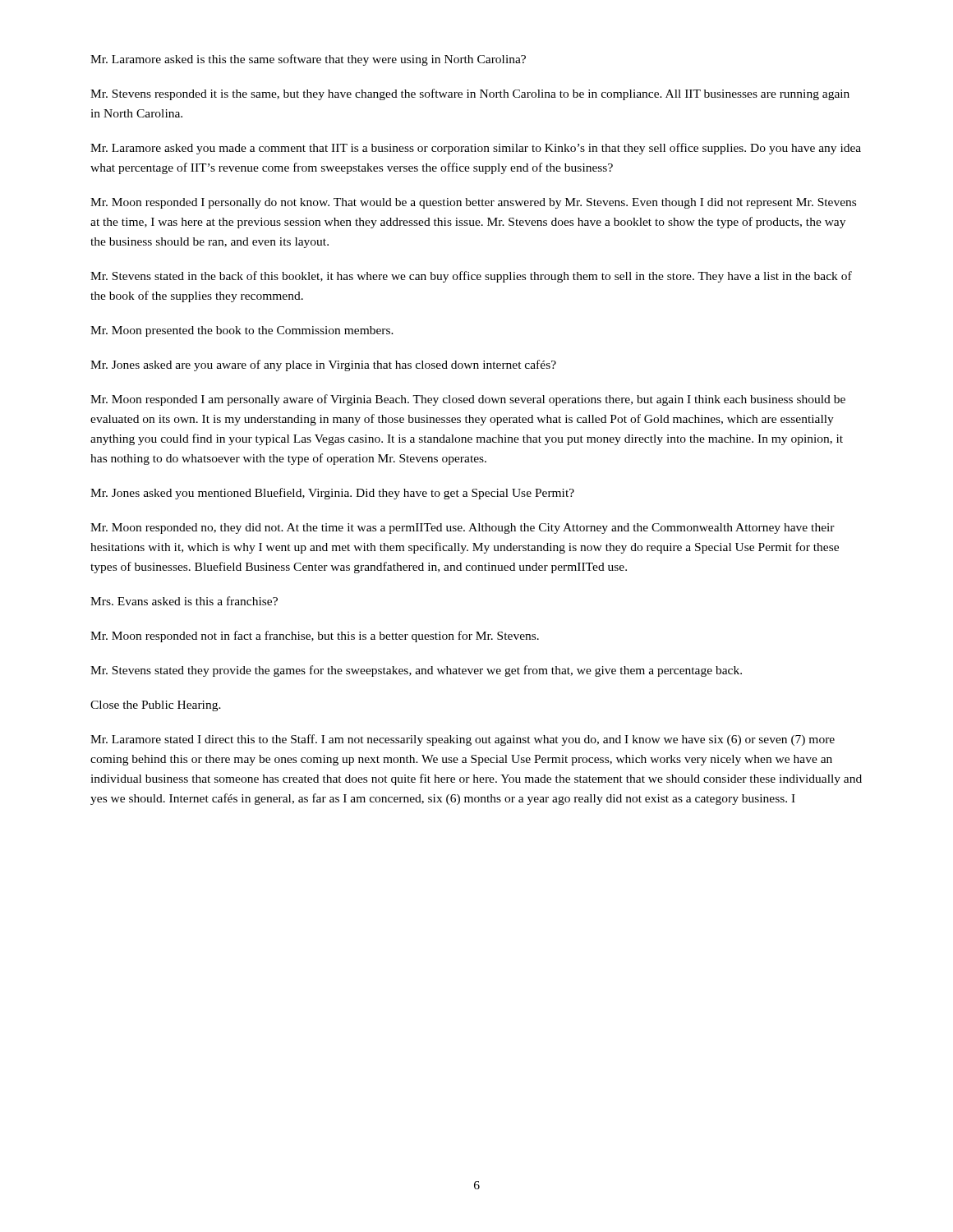The image size is (953, 1232).
Task: Point to the region starting "Mr. Laramore stated I direct this to"
Action: (x=476, y=769)
